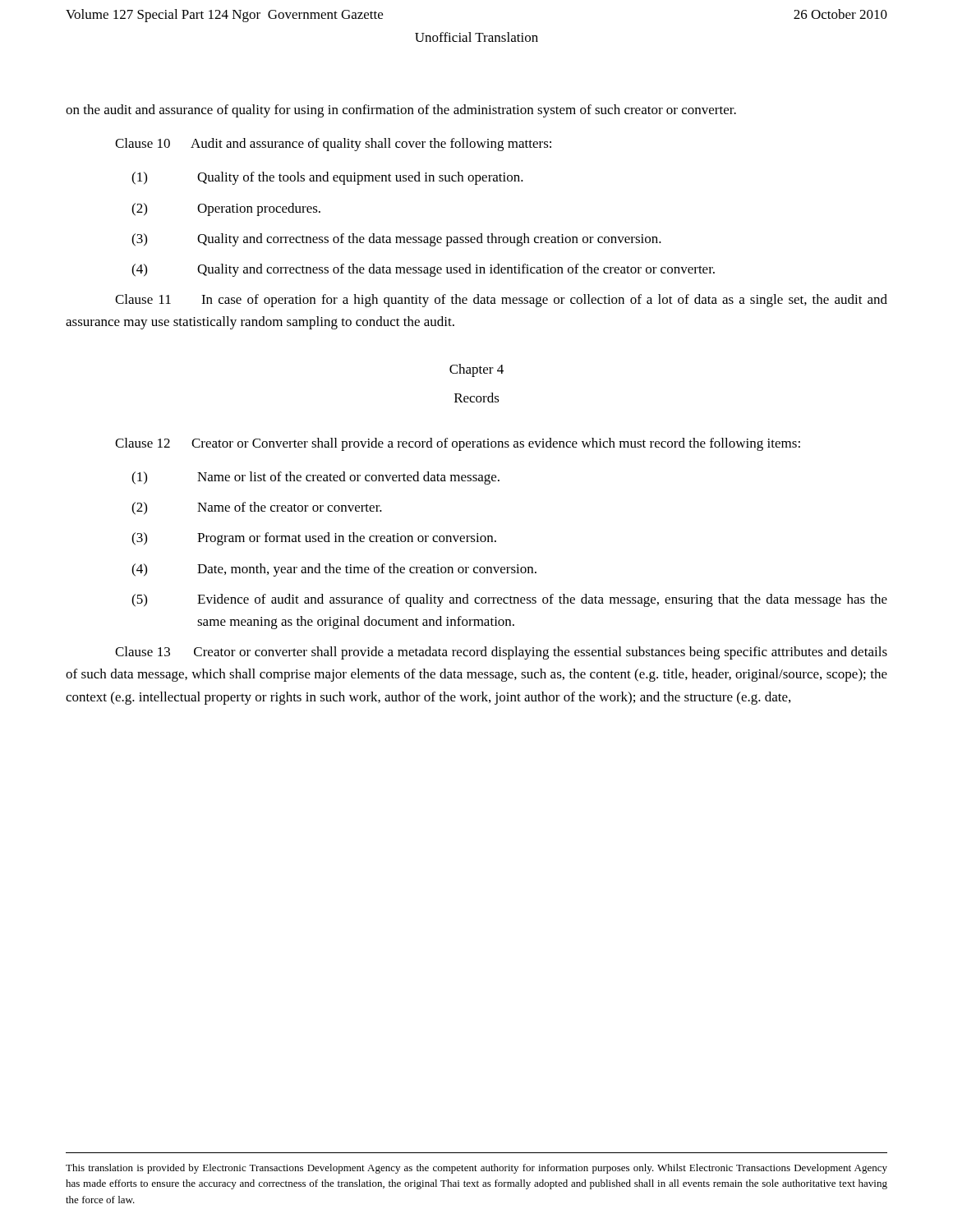Find the block on this page that starts "Clause 10 Audit and"
The width and height of the screenshot is (953, 1232).
(476, 144)
